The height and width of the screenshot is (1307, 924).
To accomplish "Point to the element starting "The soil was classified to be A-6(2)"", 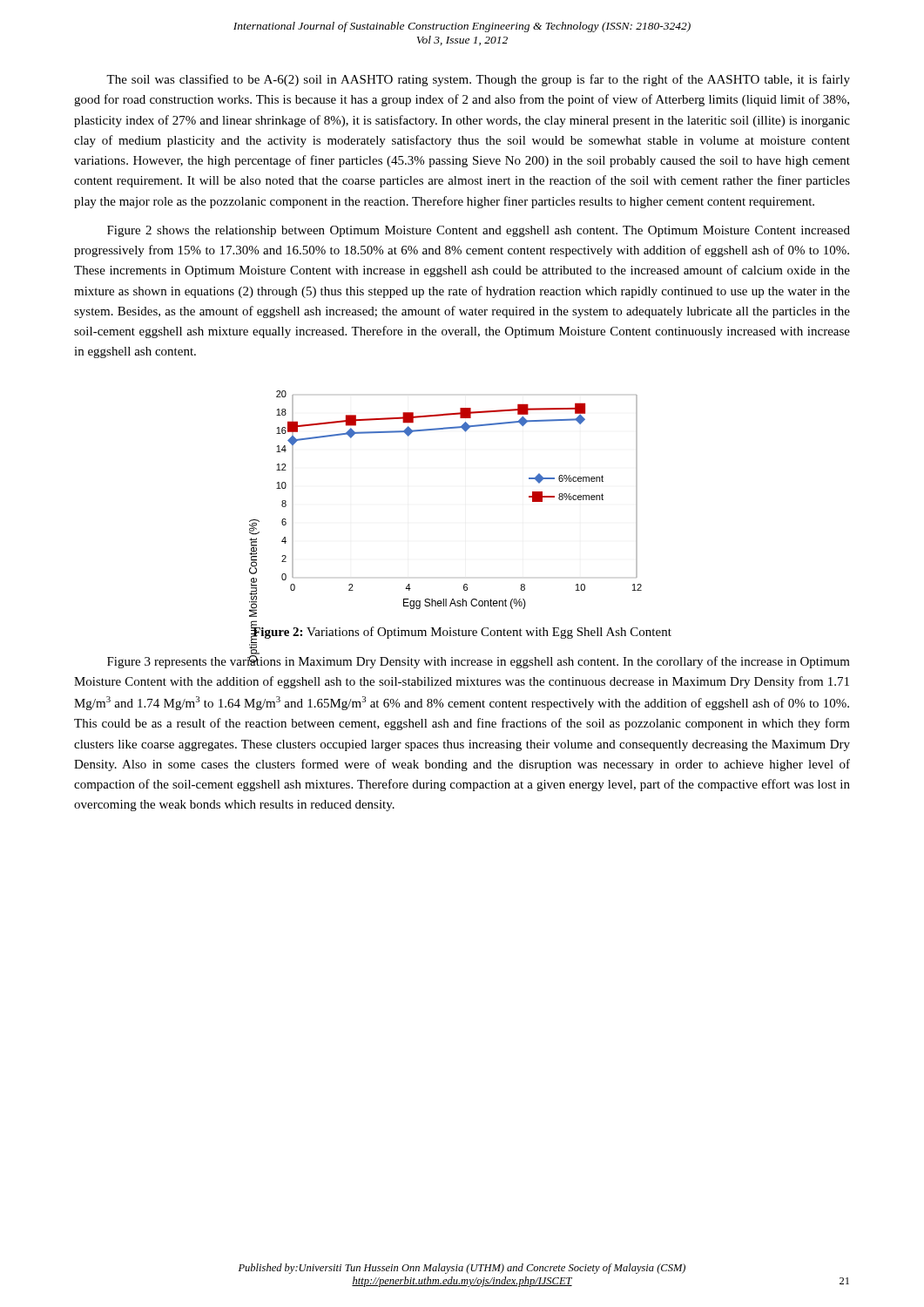I will pyautogui.click(x=462, y=141).
